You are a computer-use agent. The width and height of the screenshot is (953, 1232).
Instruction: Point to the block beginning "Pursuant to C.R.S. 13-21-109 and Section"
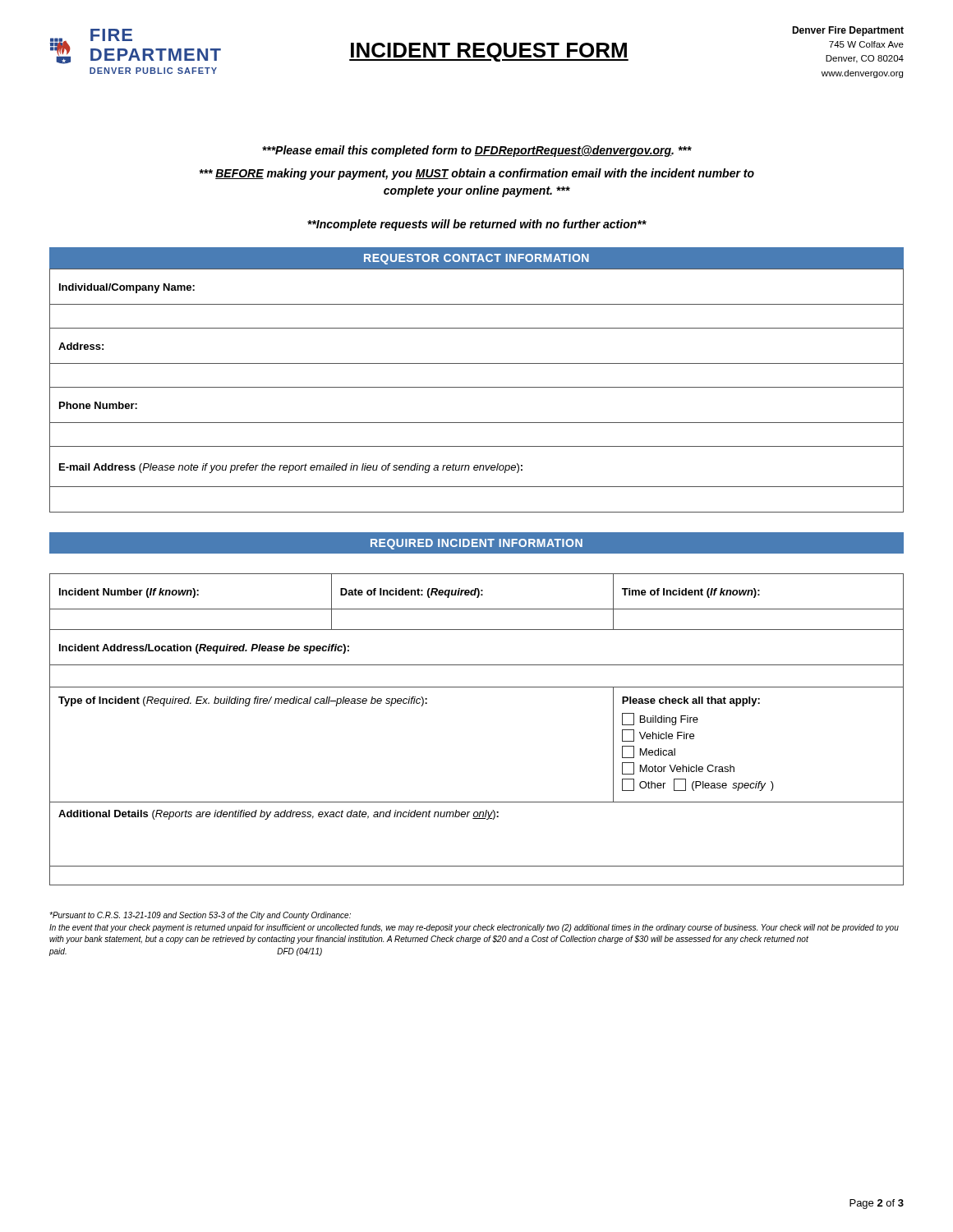click(474, 933)
